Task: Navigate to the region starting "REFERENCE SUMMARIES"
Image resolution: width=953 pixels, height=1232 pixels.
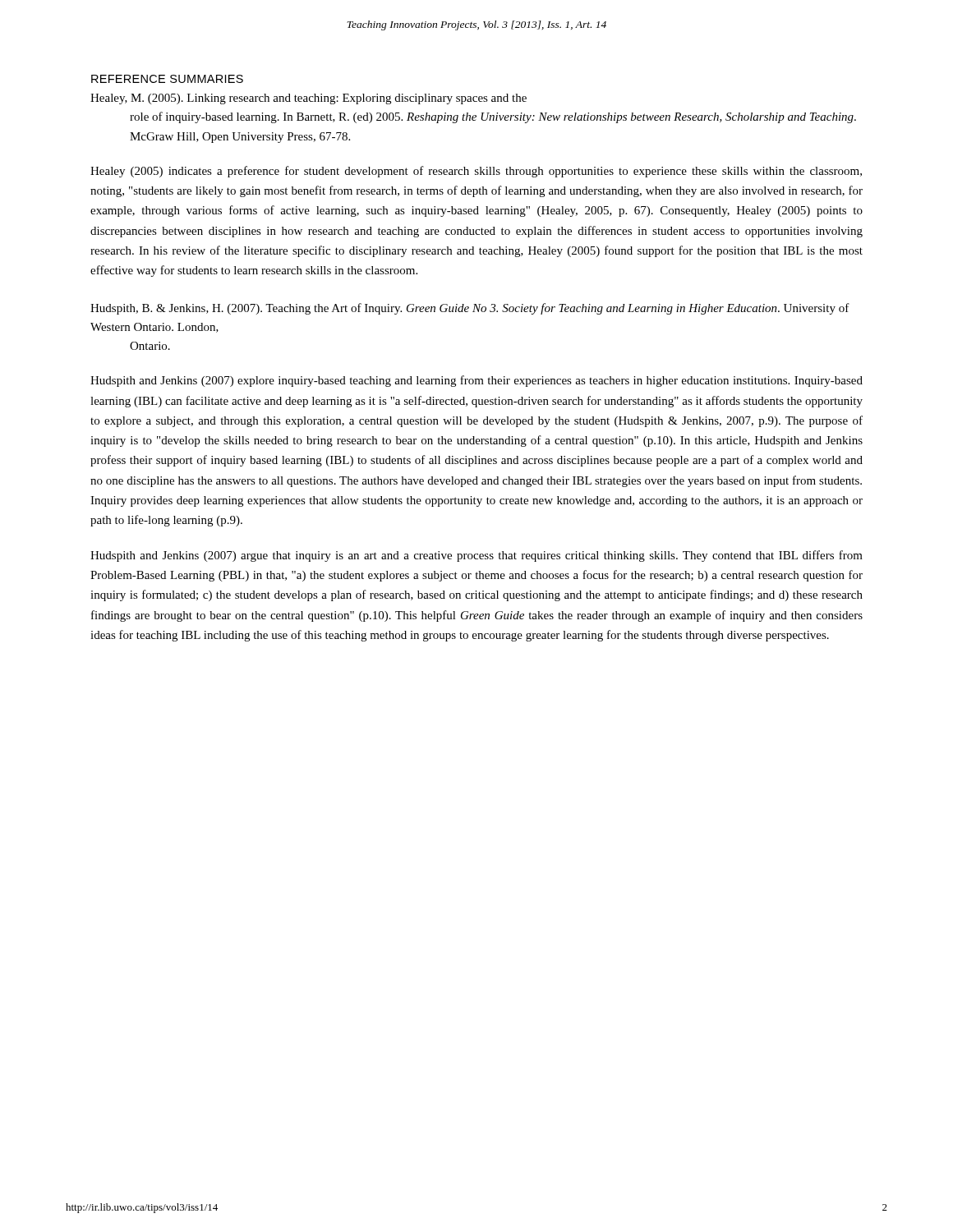Action: (x=167, y=79)
